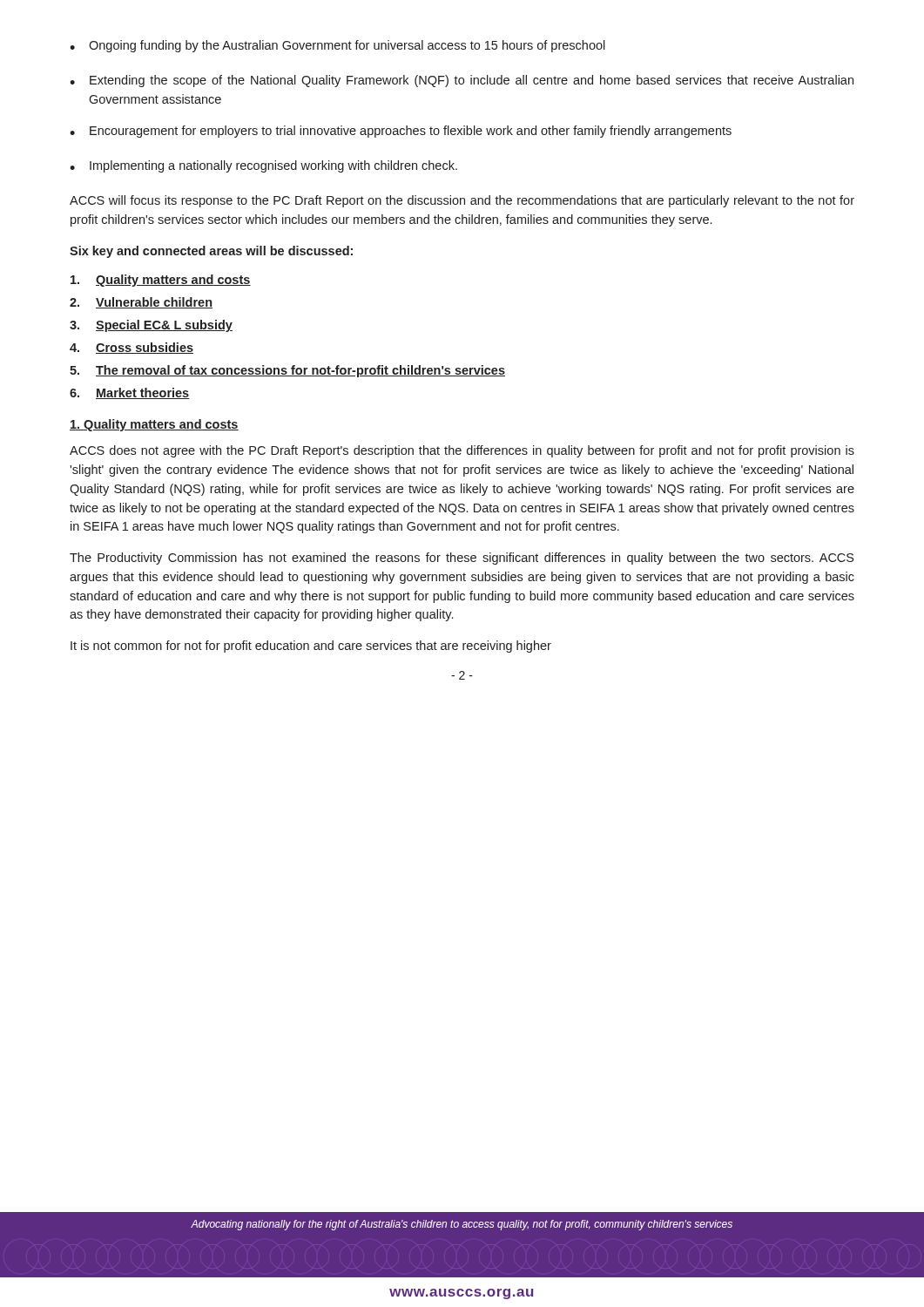Find the list item containing "6. Market theories"
The height and width of the screenshot is (1307, 924).
[129, 393]
